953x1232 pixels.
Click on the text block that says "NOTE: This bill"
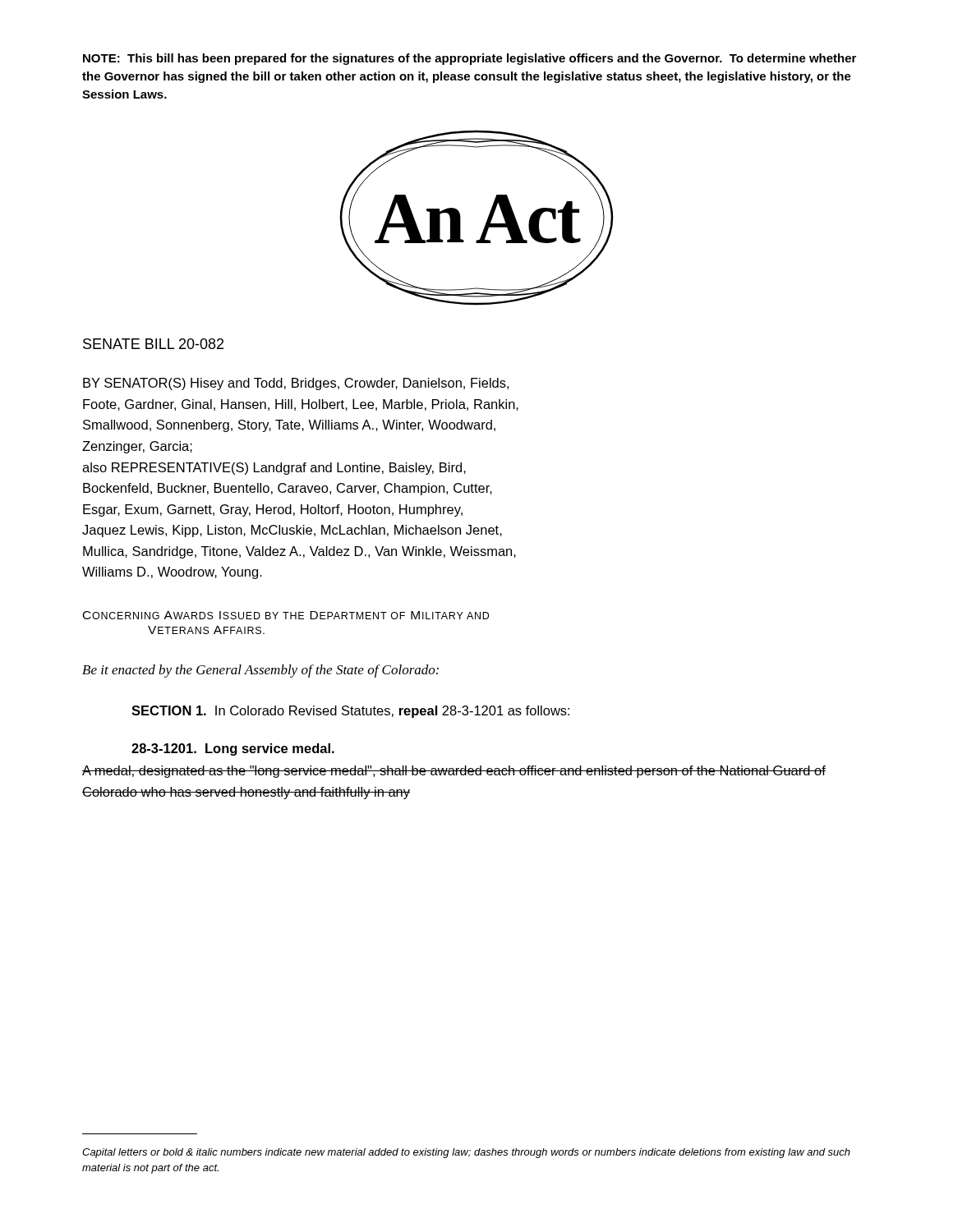(x=469, y=76)
